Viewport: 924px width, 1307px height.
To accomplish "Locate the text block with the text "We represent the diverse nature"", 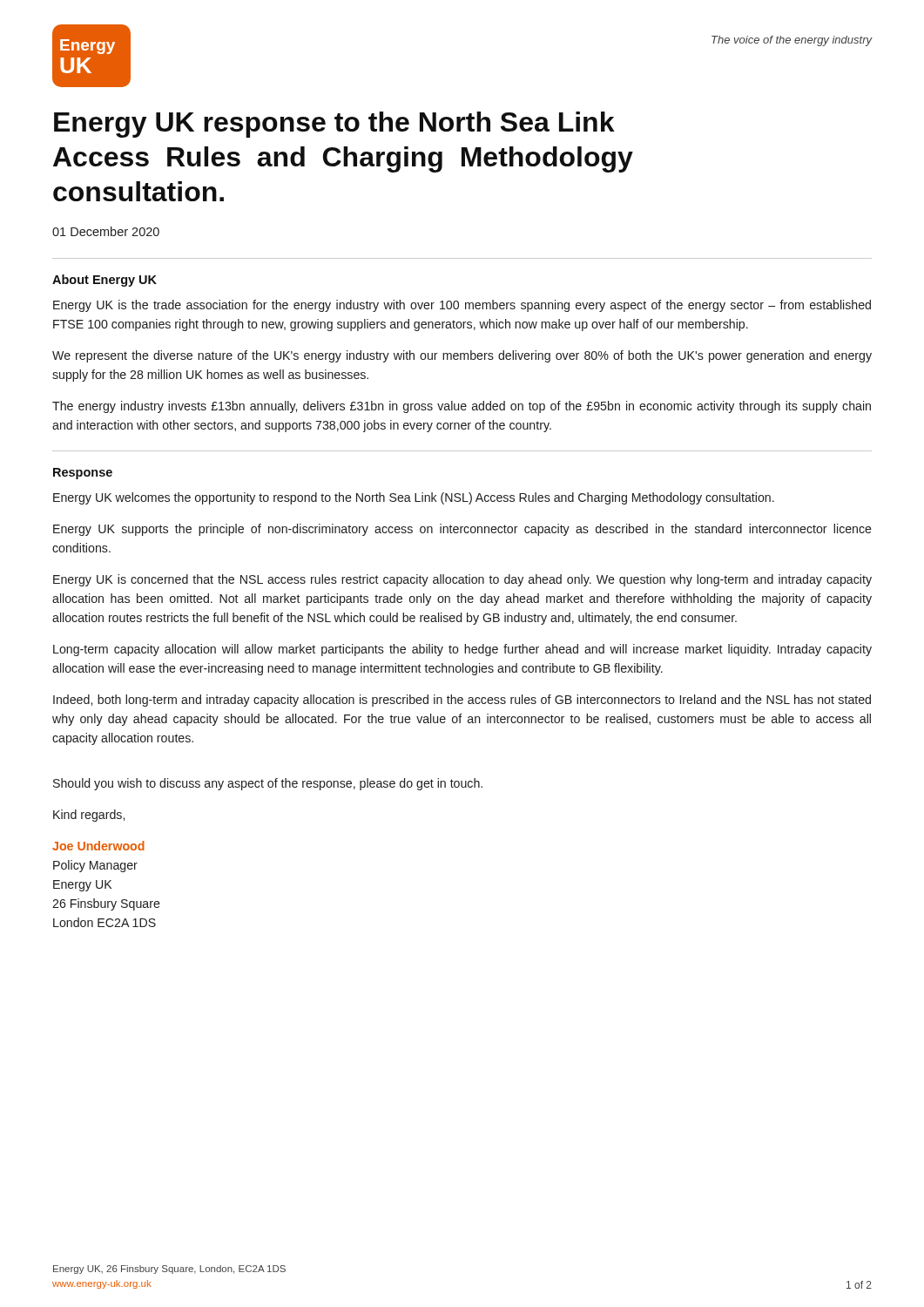I will tap(462, 365).
